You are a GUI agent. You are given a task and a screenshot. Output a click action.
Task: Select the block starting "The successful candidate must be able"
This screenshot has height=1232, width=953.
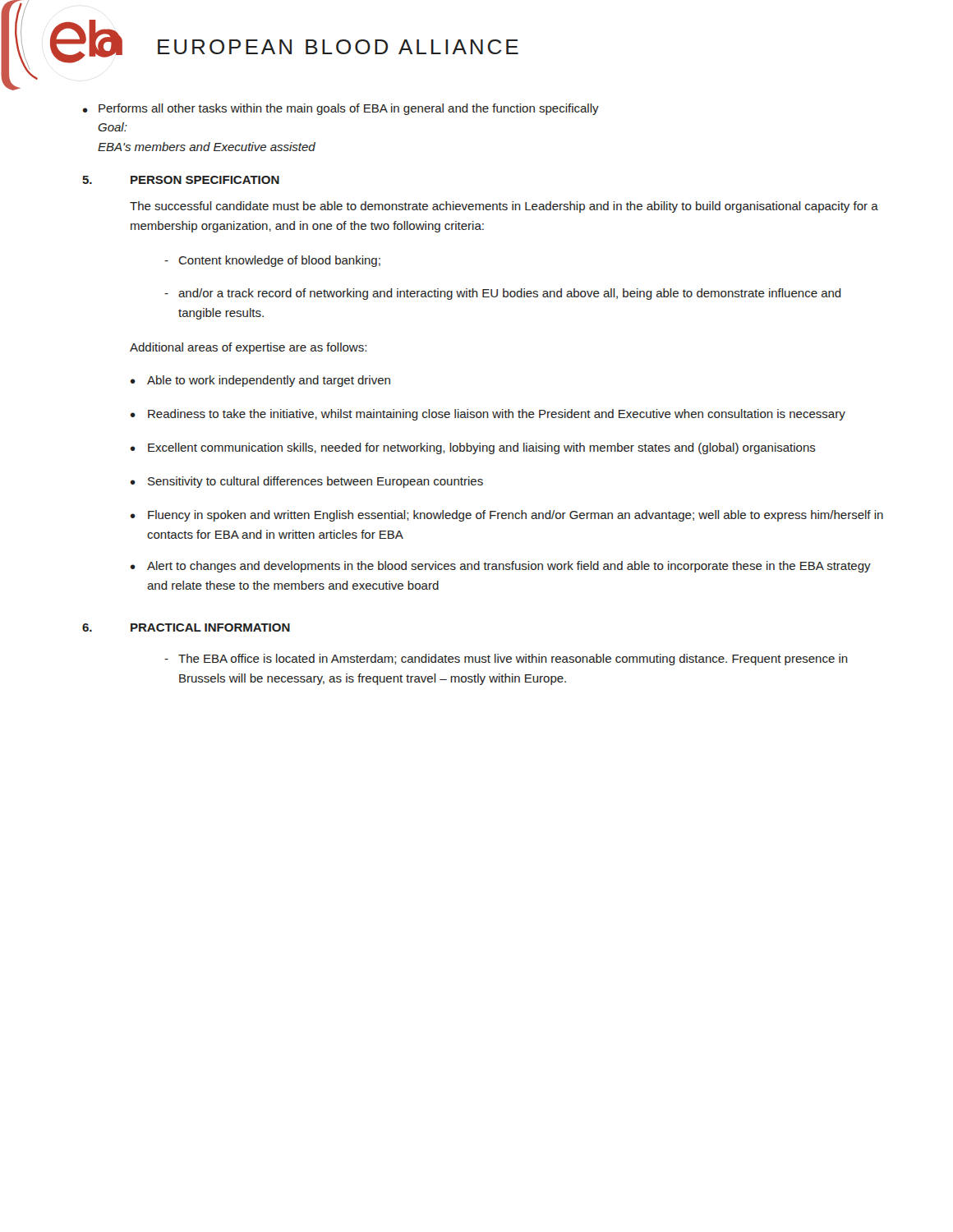(x=504, y=215)
